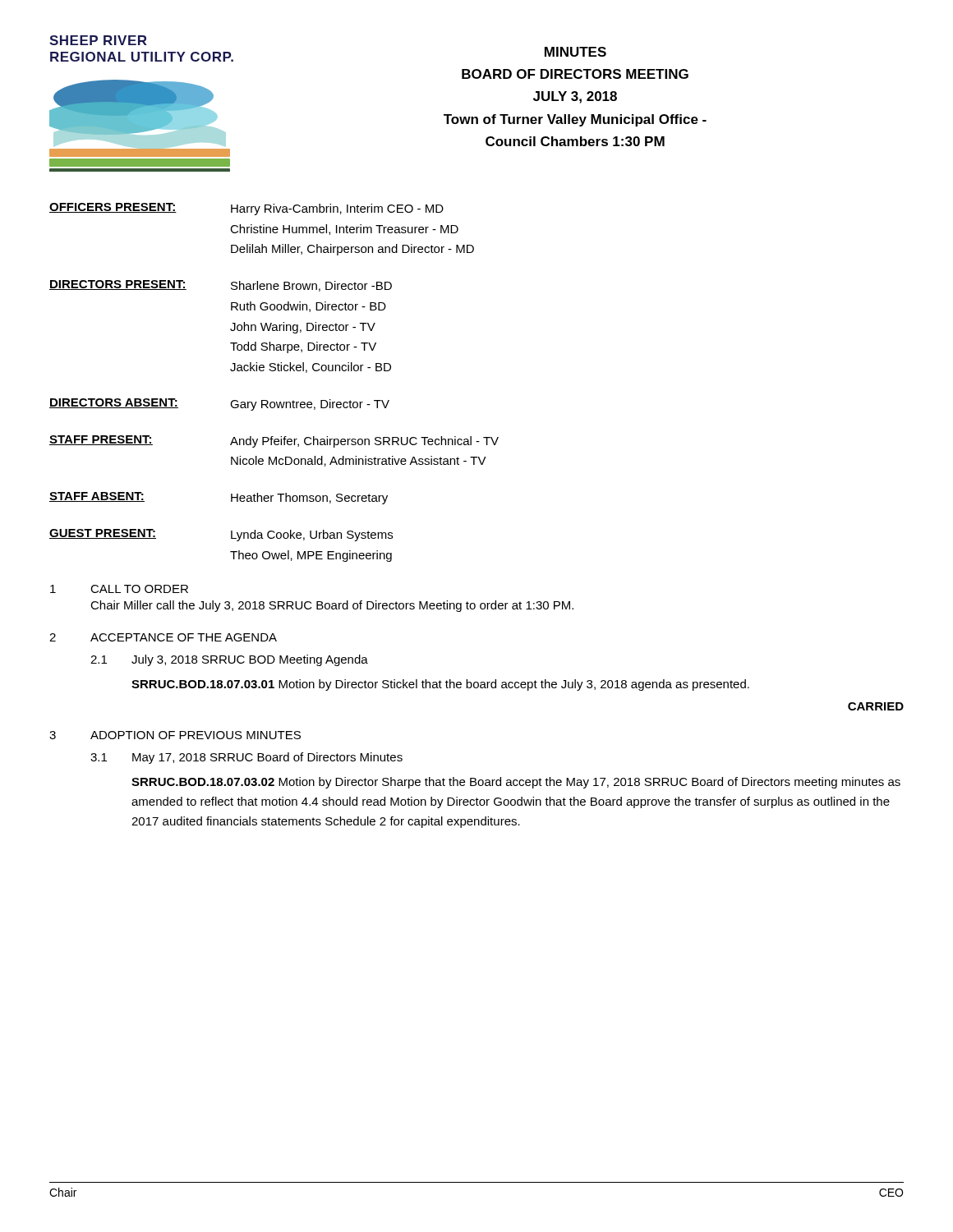Locate a logo
This screenshot has height=1232, width=953.
coord(148,103)
